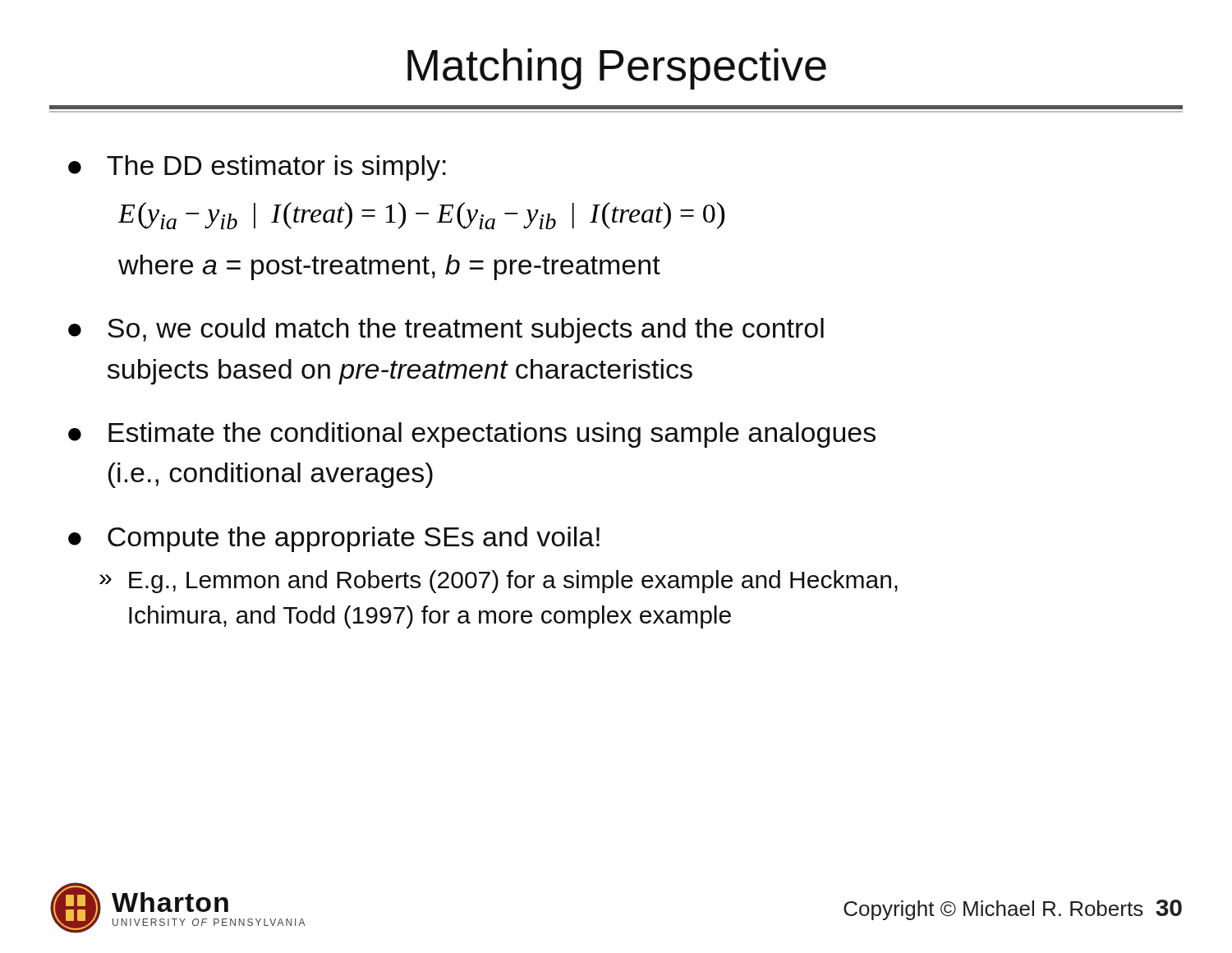
Task: Navigate to the passage starting "● Compute the appropriate SEs and voila!"
Action: [334, 537]
